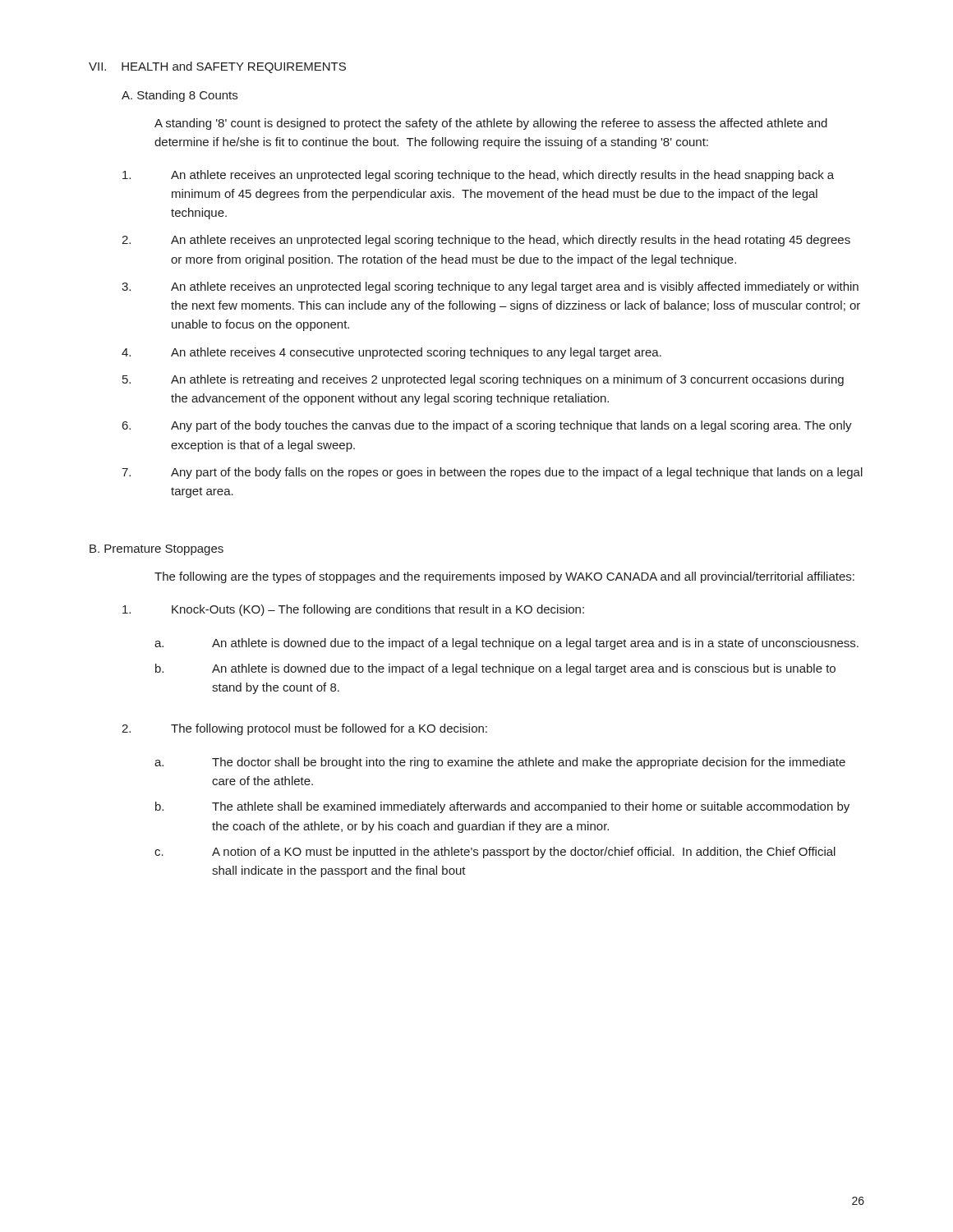Select the list item that says "3. An athlete receives"
This screenshot has width=953, height=1232.
[476, 305]
